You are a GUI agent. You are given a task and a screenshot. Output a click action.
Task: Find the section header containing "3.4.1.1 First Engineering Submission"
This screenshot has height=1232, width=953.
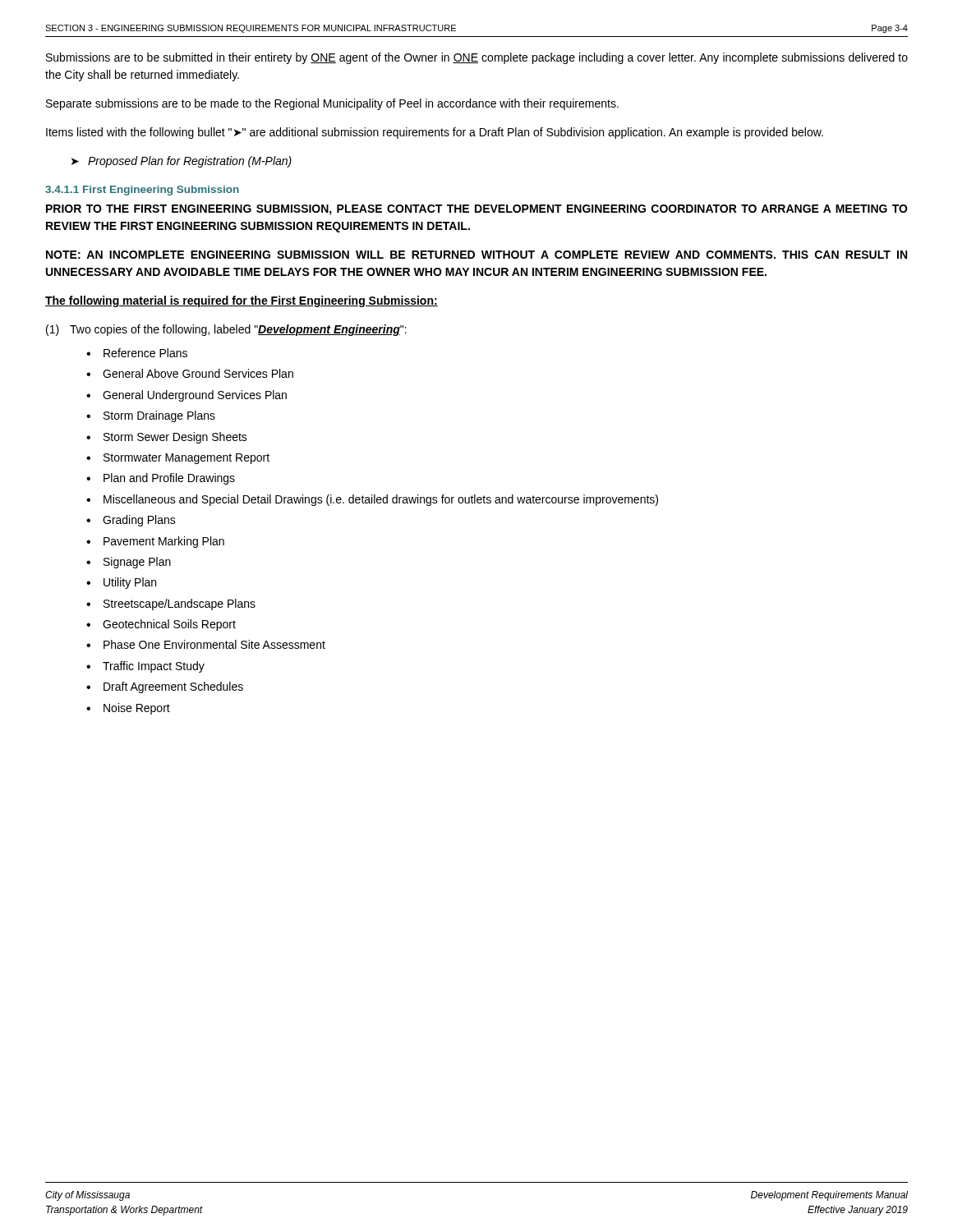click(x=142, y=189)
